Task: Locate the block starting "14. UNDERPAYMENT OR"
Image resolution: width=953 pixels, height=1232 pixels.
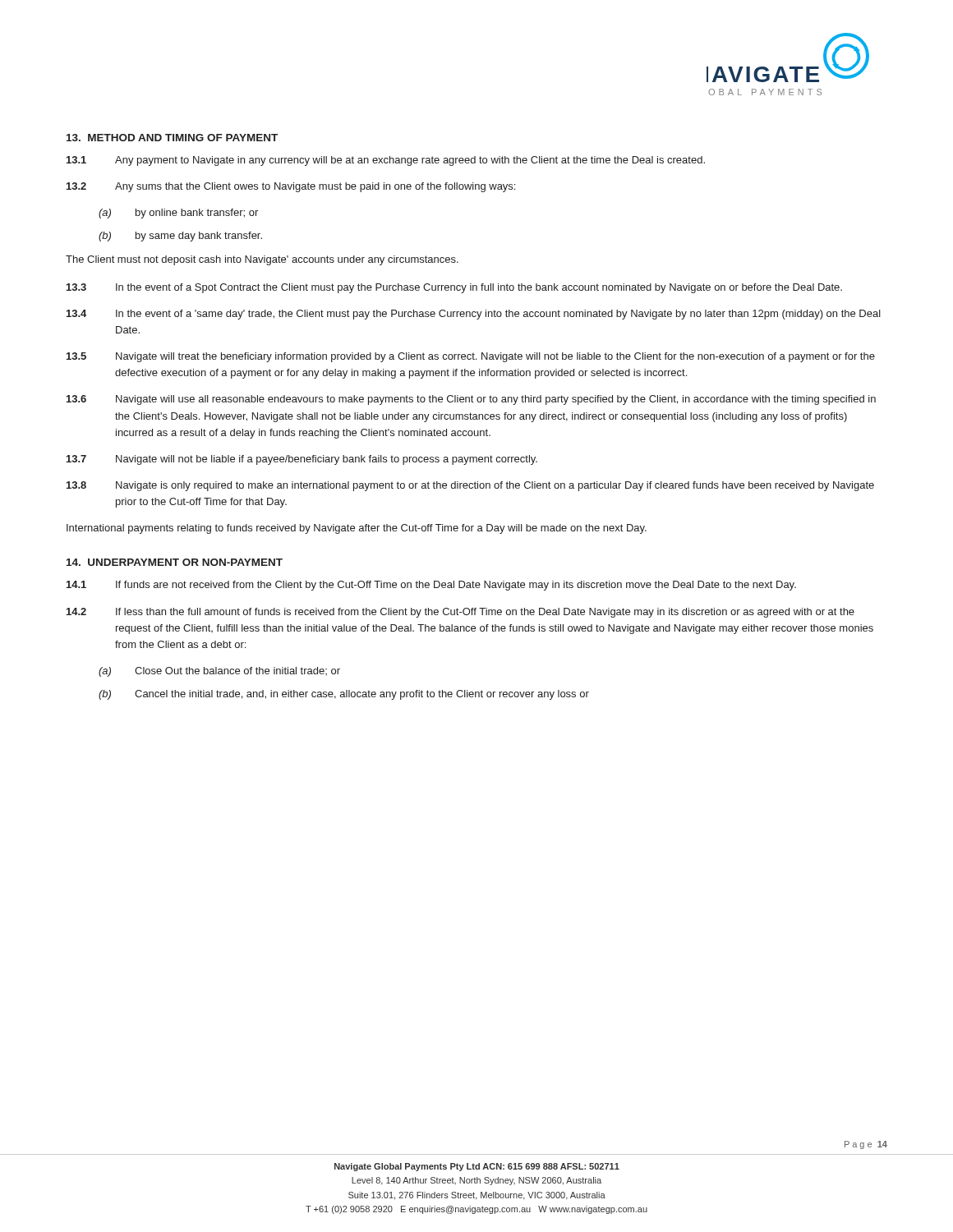Action: (174, 563)
